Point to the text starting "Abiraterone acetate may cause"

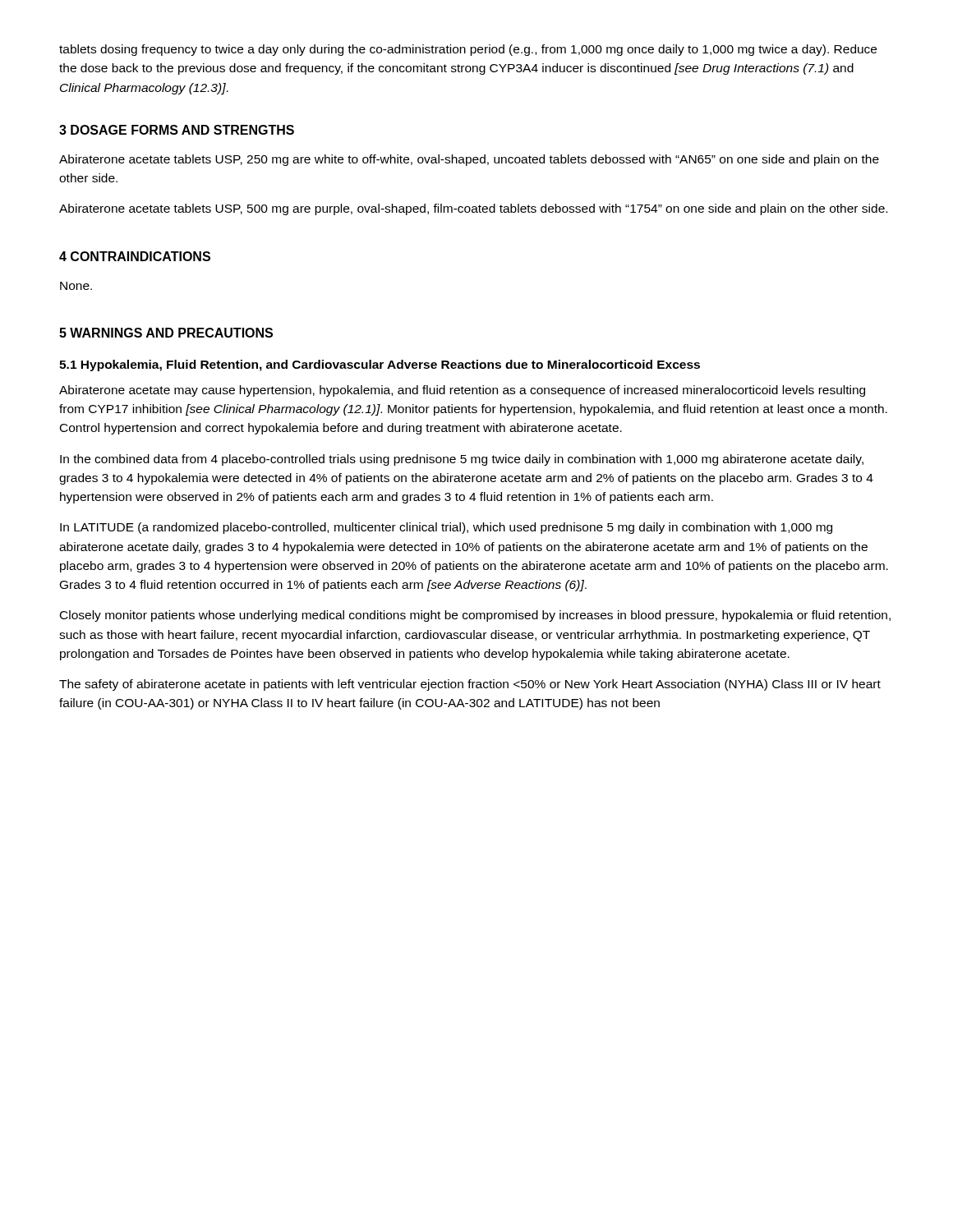tap(474, 409)
